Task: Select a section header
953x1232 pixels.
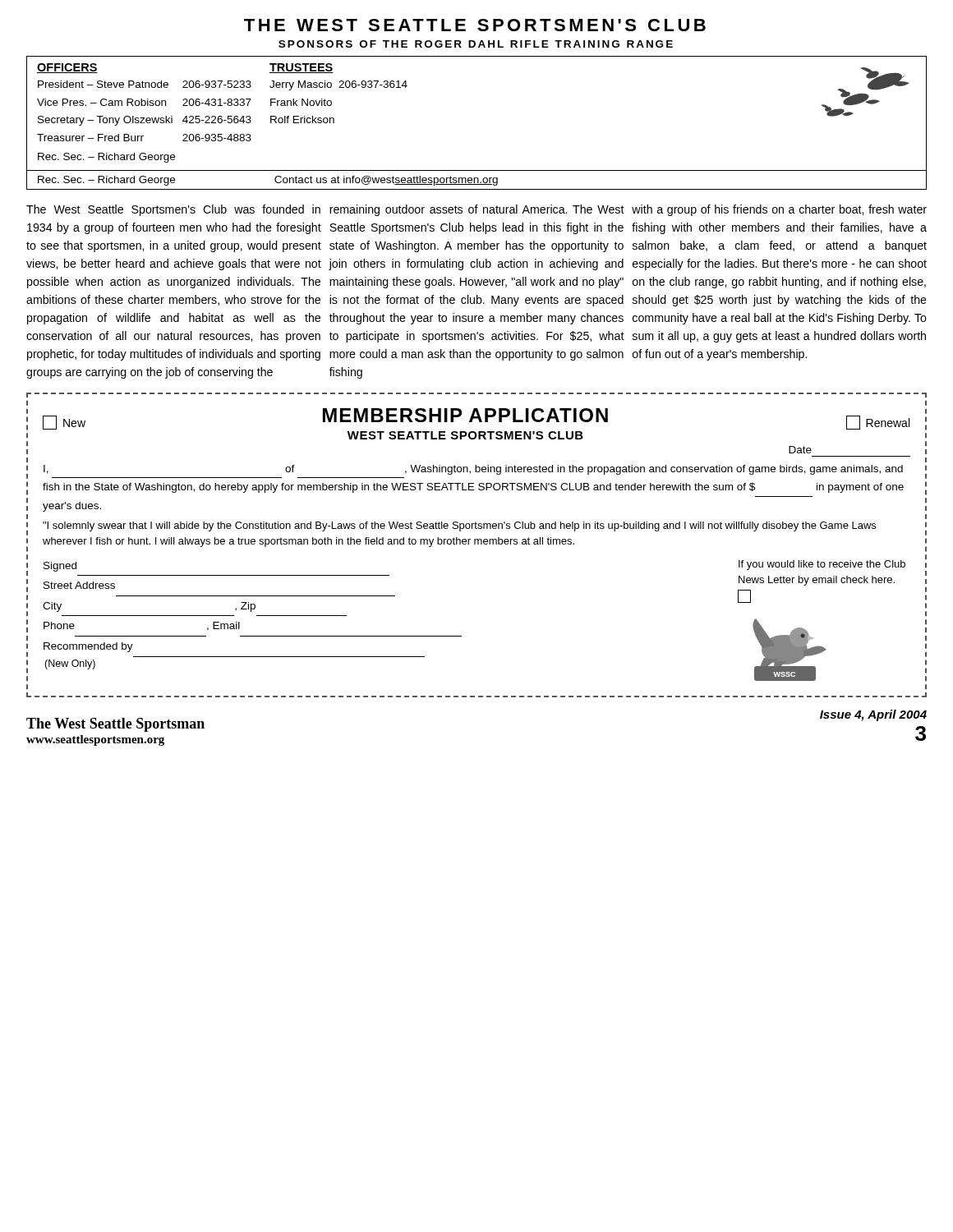Action: (x=476, y=543)
